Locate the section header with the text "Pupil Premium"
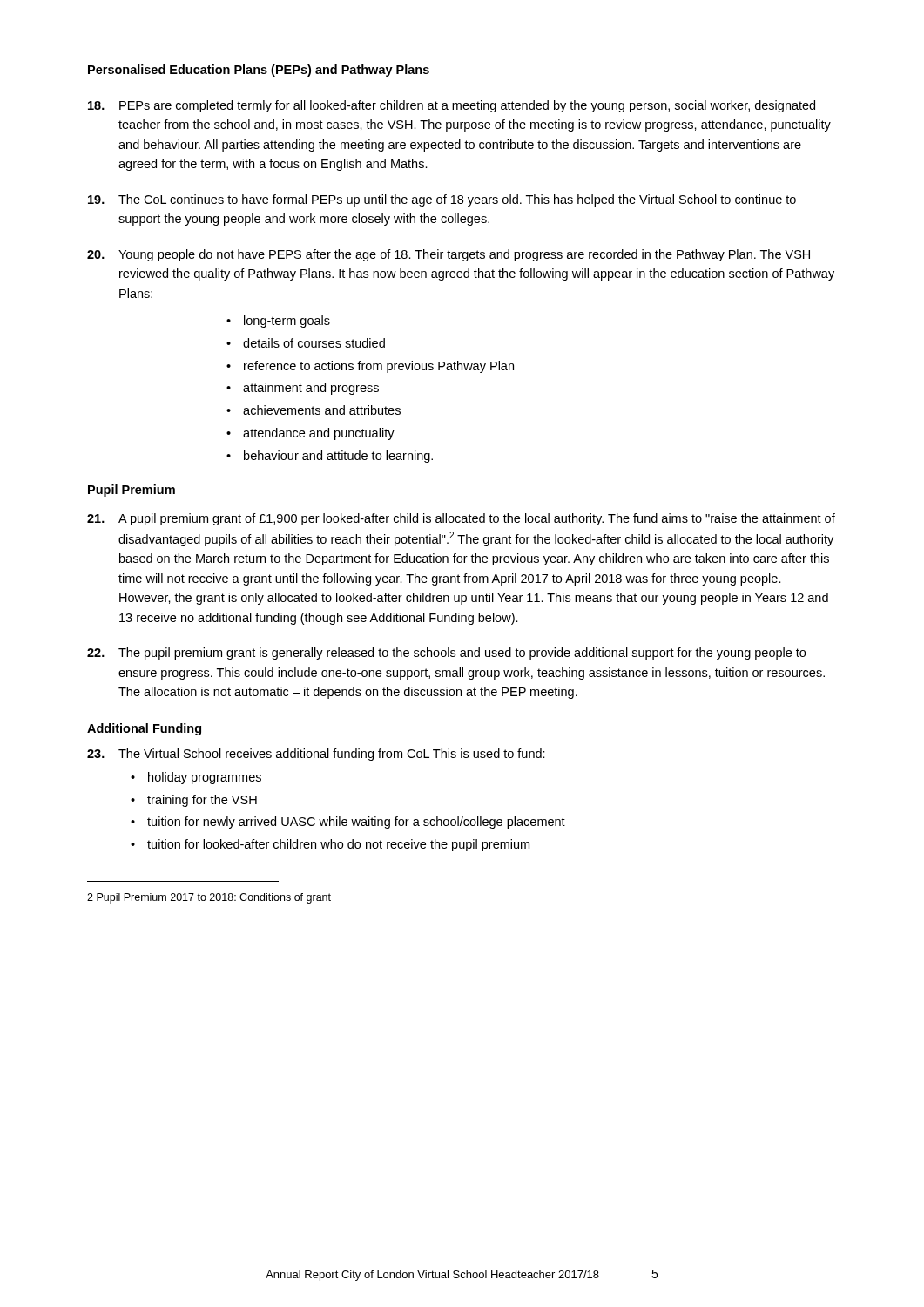 point(131,490)
